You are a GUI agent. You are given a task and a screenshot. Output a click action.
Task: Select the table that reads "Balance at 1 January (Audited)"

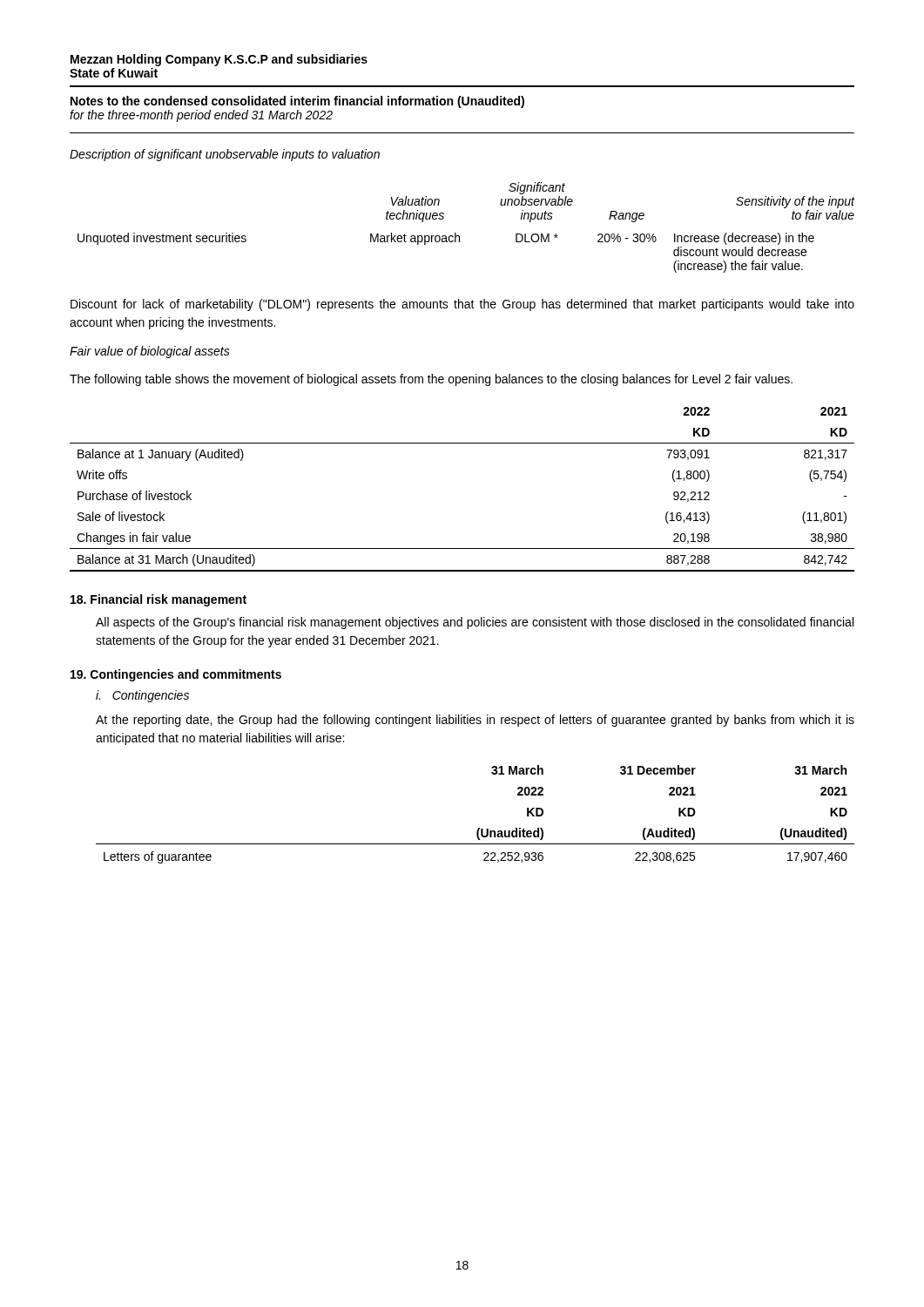click(462, 486)
